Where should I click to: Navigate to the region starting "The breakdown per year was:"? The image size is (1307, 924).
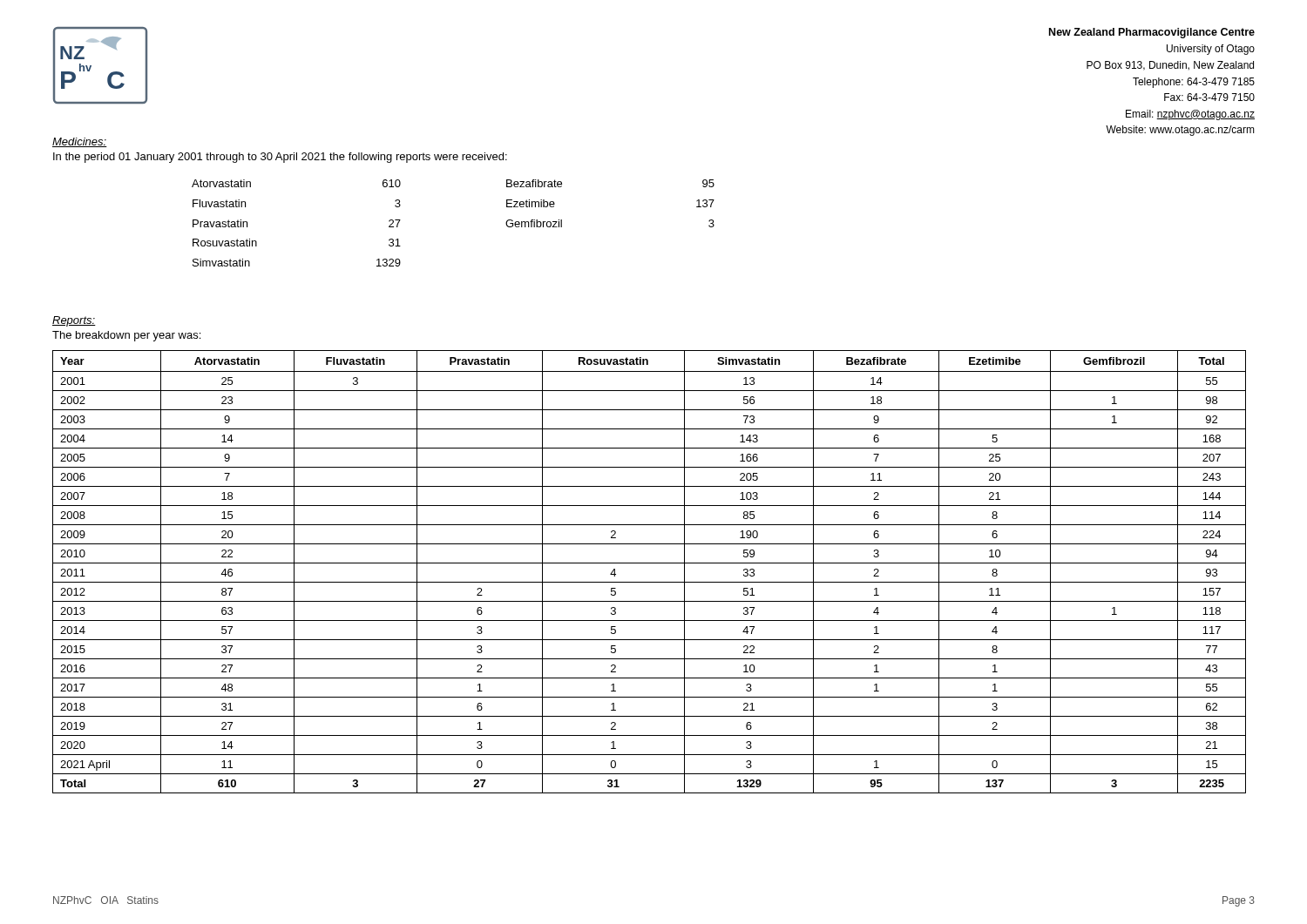coord(127,335)
